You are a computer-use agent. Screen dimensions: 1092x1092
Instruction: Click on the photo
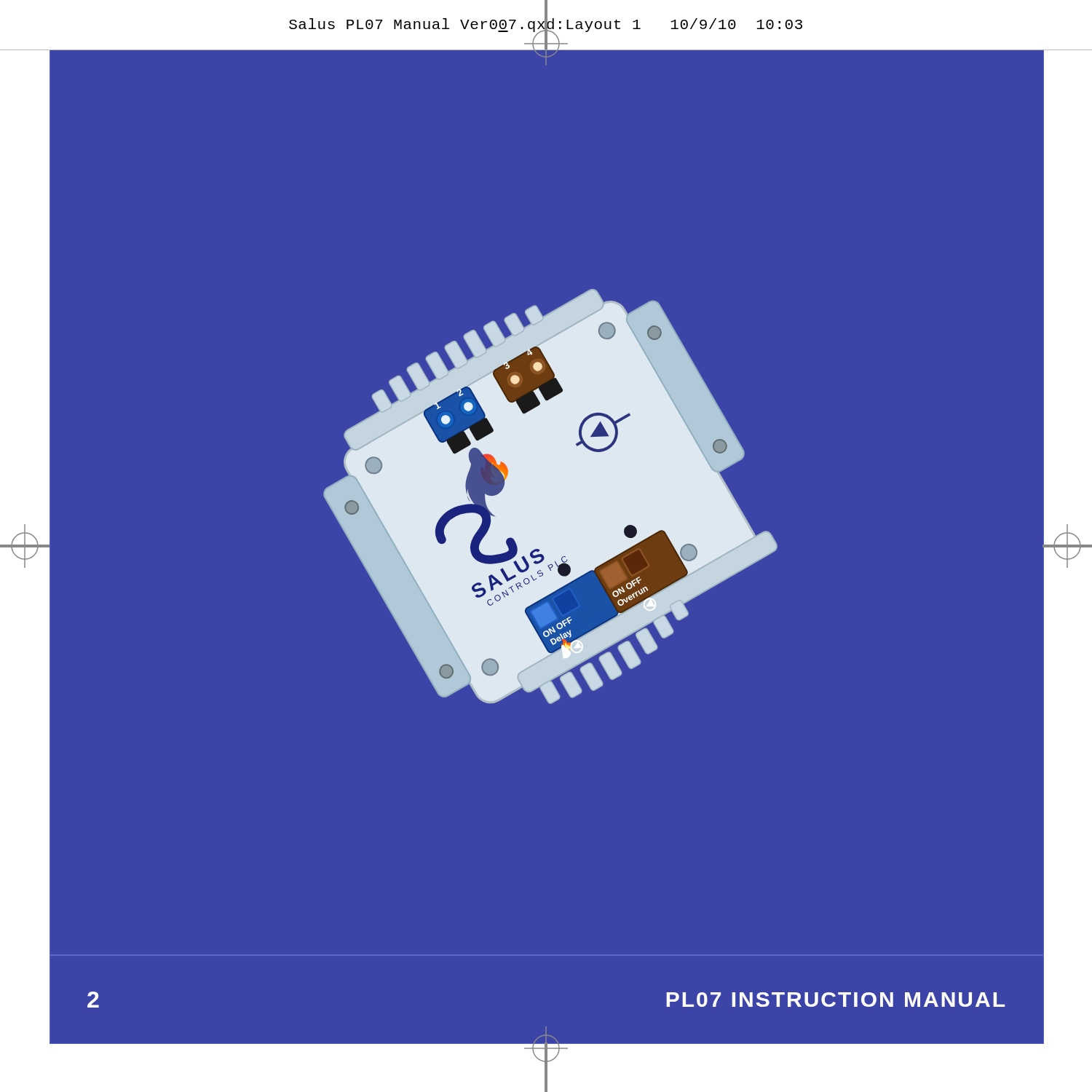(547, 510)
